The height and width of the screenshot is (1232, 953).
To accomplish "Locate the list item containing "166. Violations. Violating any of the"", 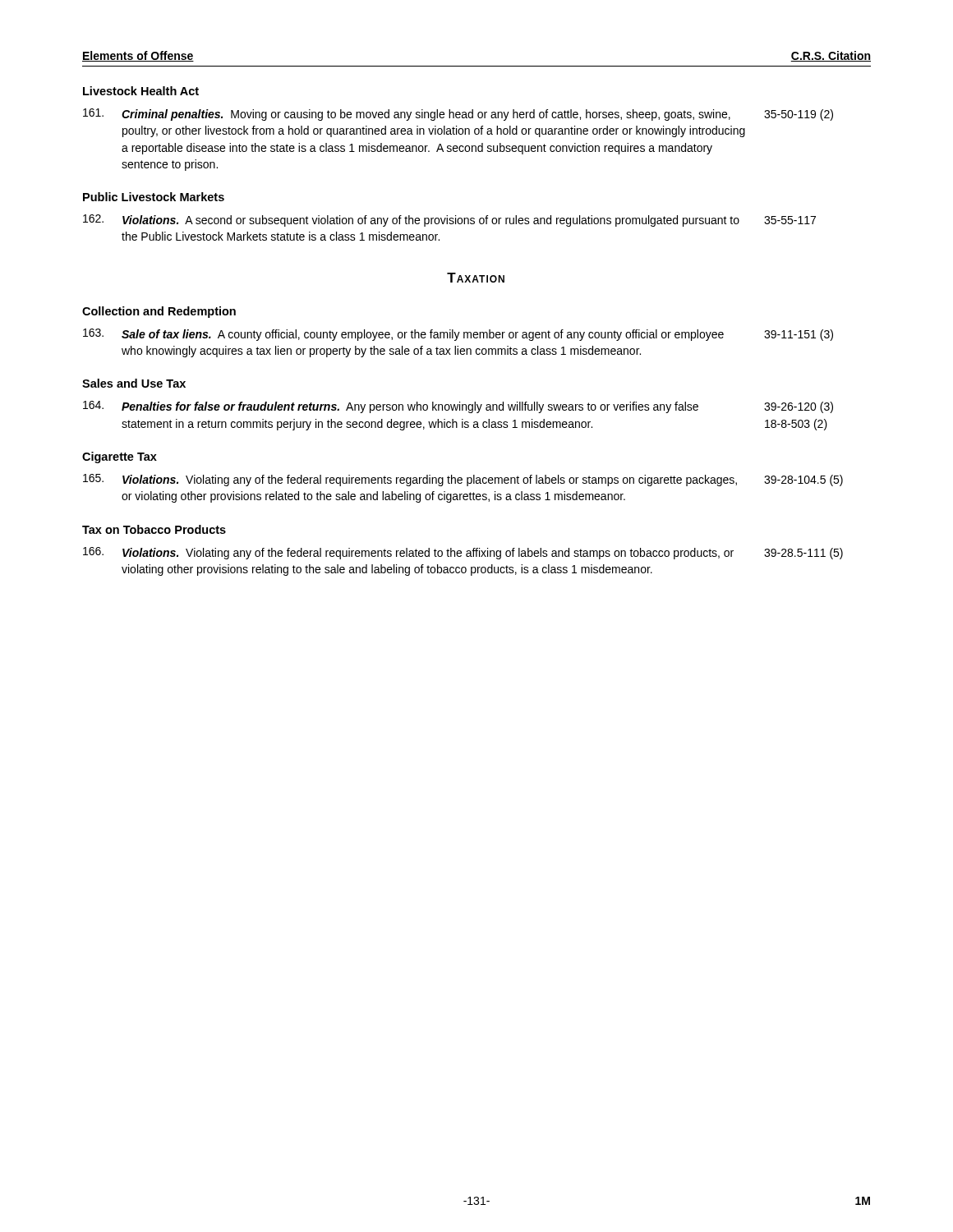I will [x=476, y=561].
